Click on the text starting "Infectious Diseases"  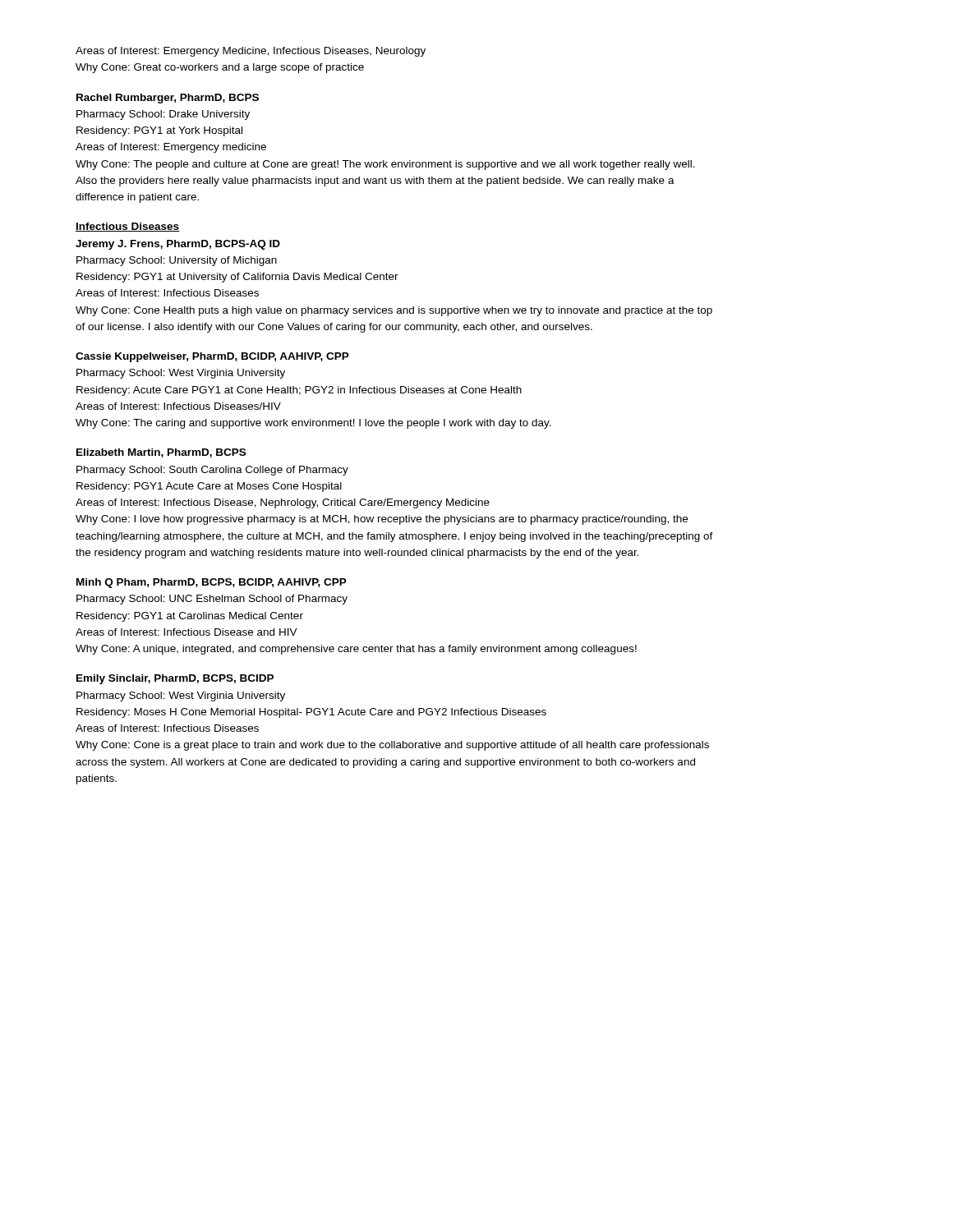[127, 227]
